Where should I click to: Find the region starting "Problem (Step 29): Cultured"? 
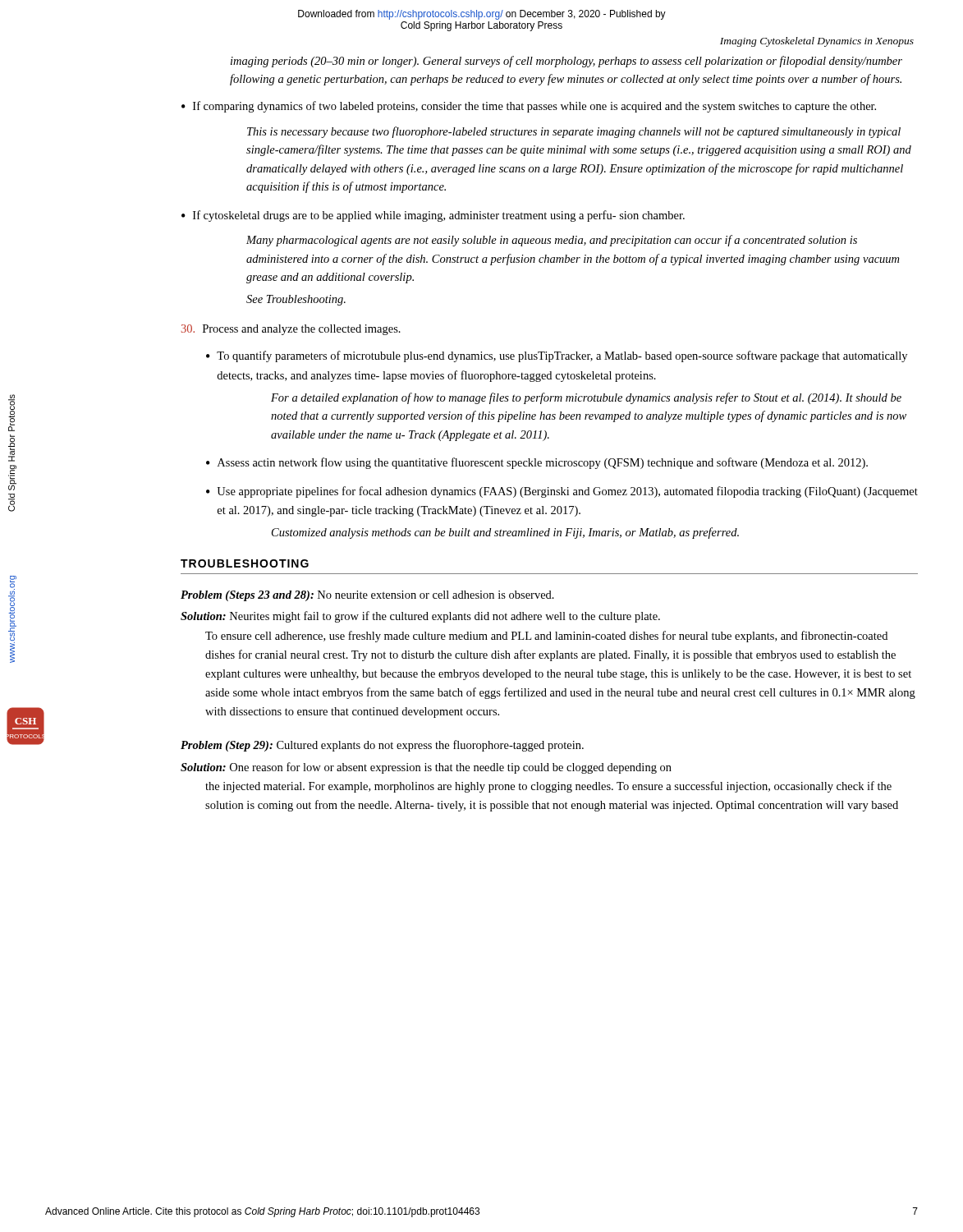(382, 745)
